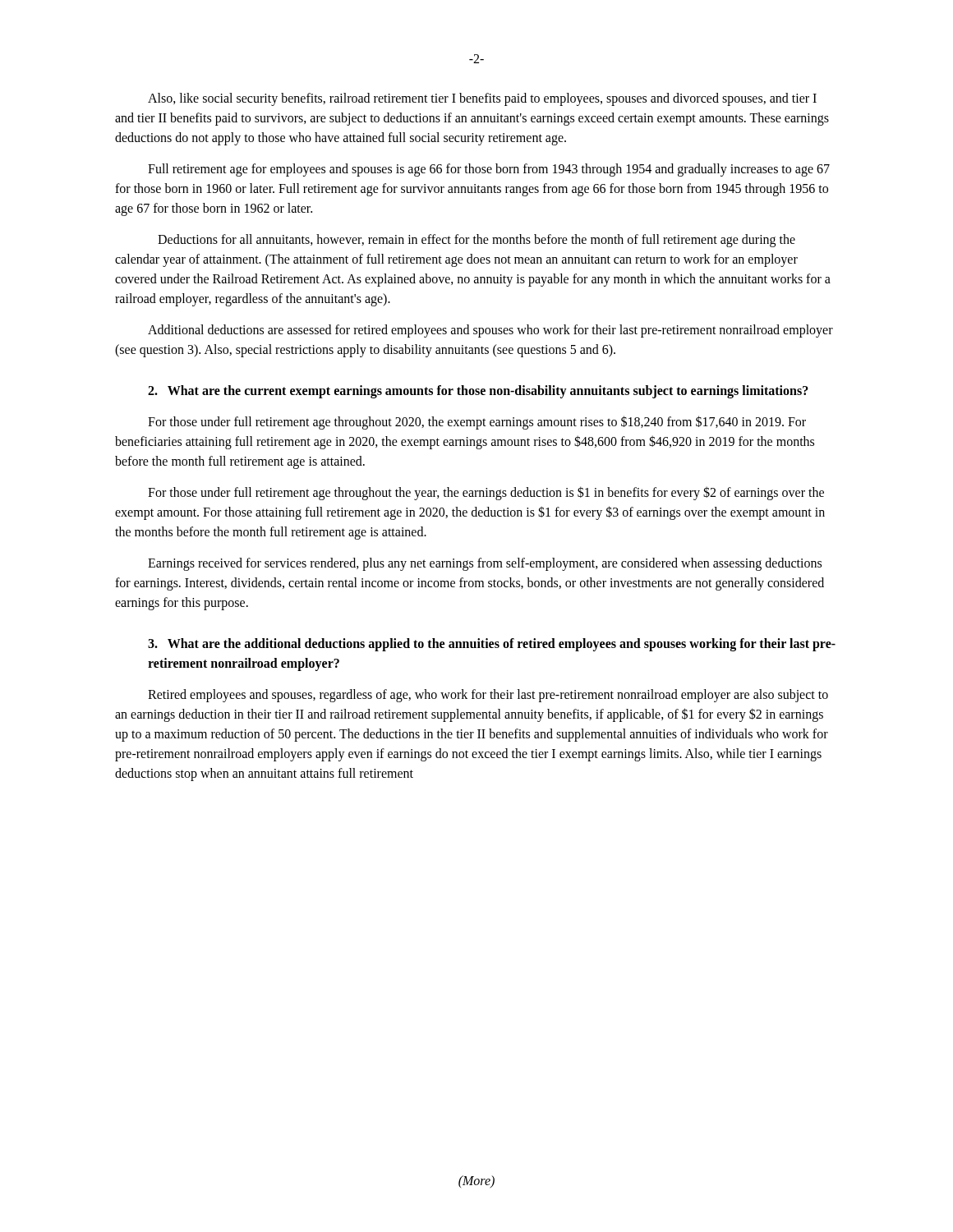
Task: Select the element starting "Full retirement age for"
Action: coord(472,188)
